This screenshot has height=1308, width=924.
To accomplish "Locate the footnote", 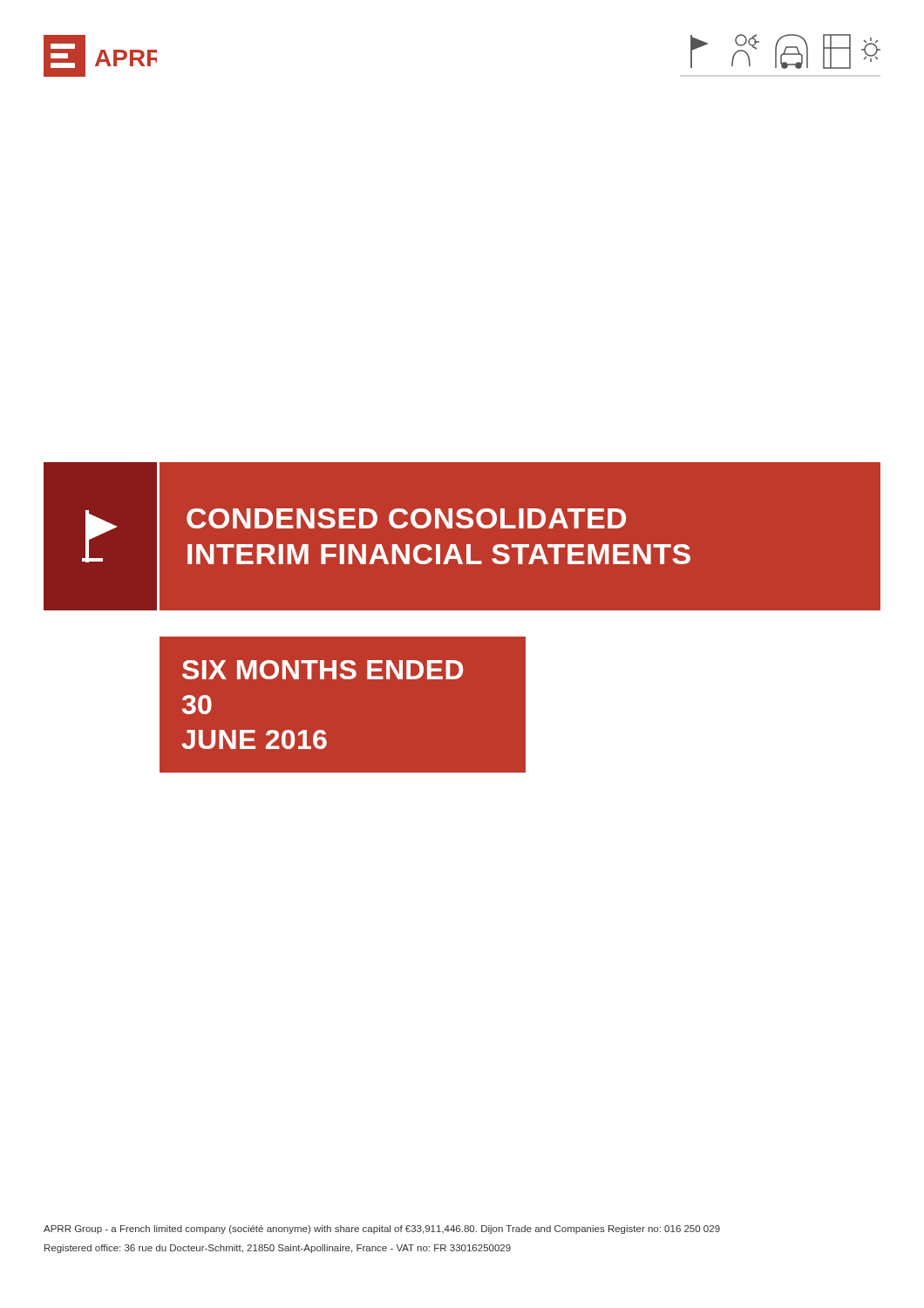I will tap(462, 1238).
